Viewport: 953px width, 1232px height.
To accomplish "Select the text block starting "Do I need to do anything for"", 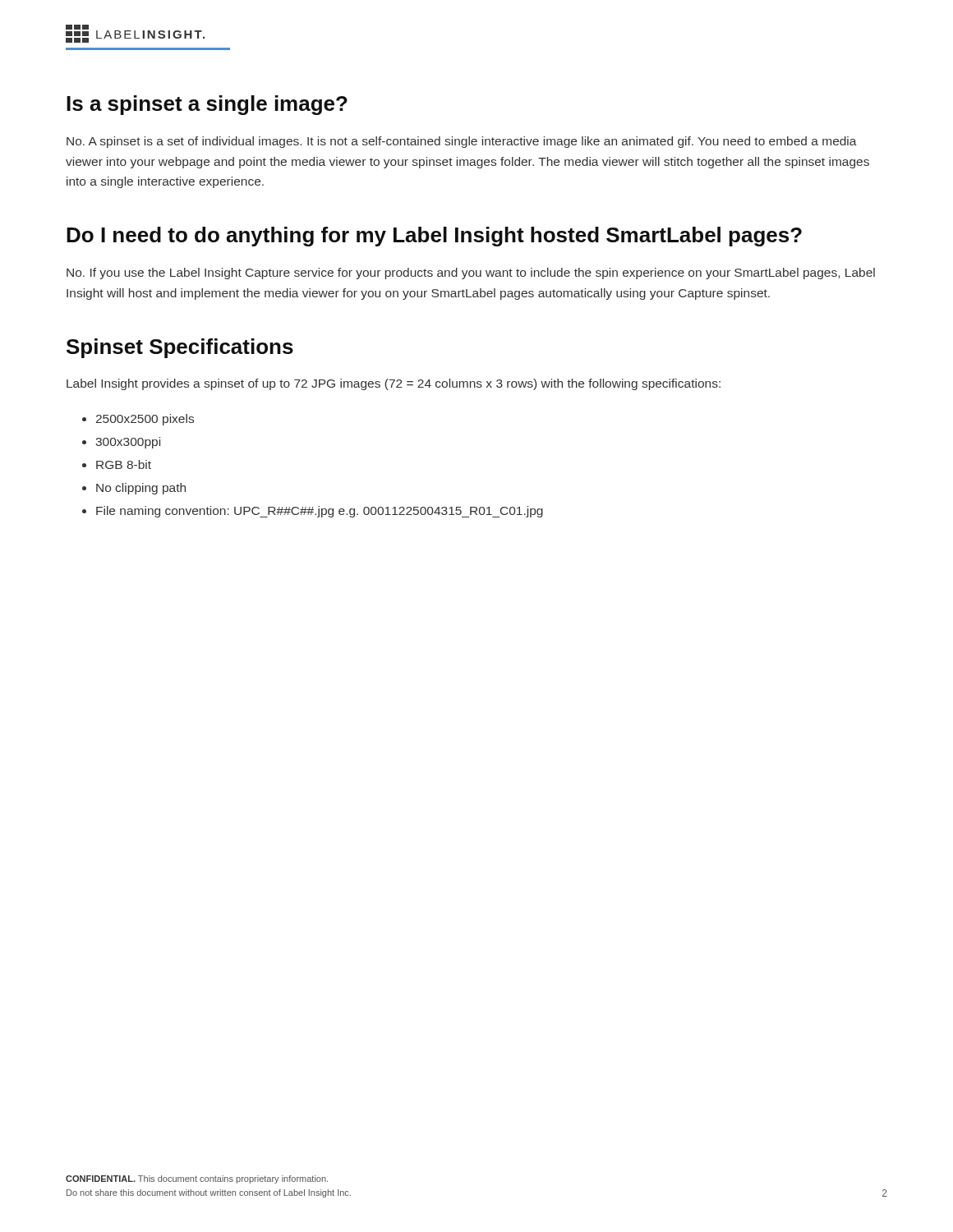I will pos(434,235).
